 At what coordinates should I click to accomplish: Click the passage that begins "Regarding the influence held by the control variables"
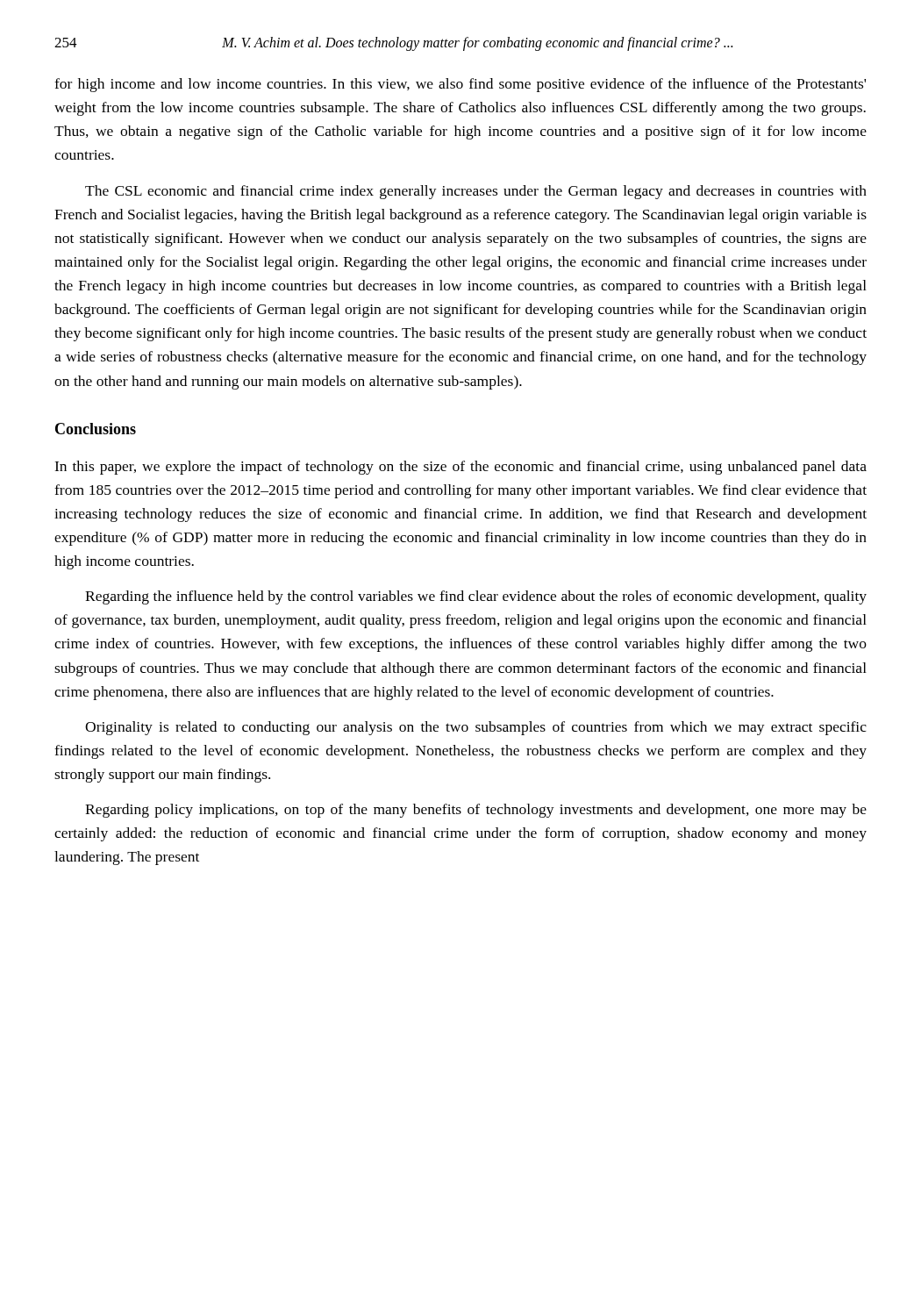(460, 643)
